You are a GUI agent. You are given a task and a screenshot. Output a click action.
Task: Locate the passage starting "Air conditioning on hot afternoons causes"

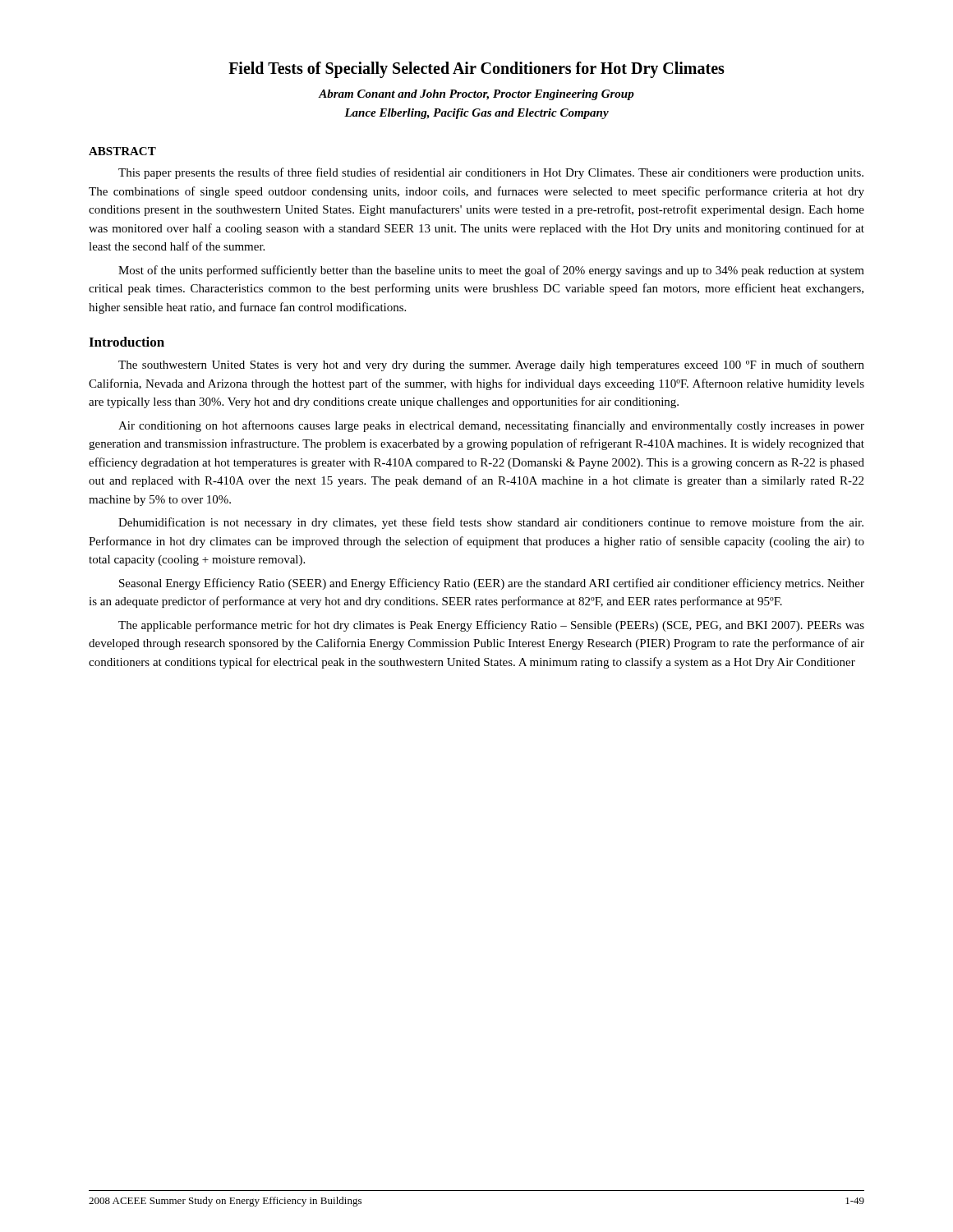tap(476, 462)
